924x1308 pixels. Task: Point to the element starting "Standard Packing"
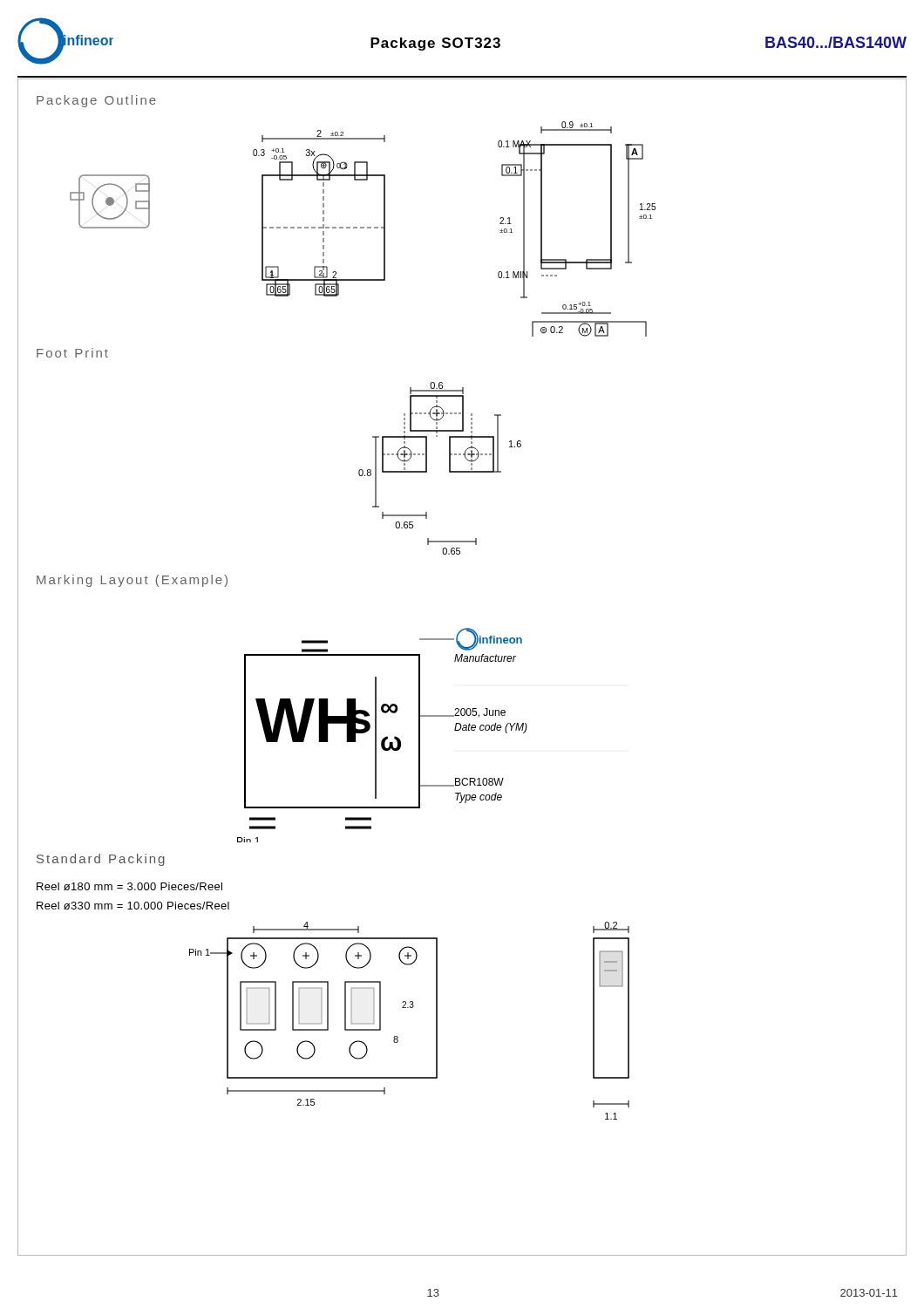(101, 859)
